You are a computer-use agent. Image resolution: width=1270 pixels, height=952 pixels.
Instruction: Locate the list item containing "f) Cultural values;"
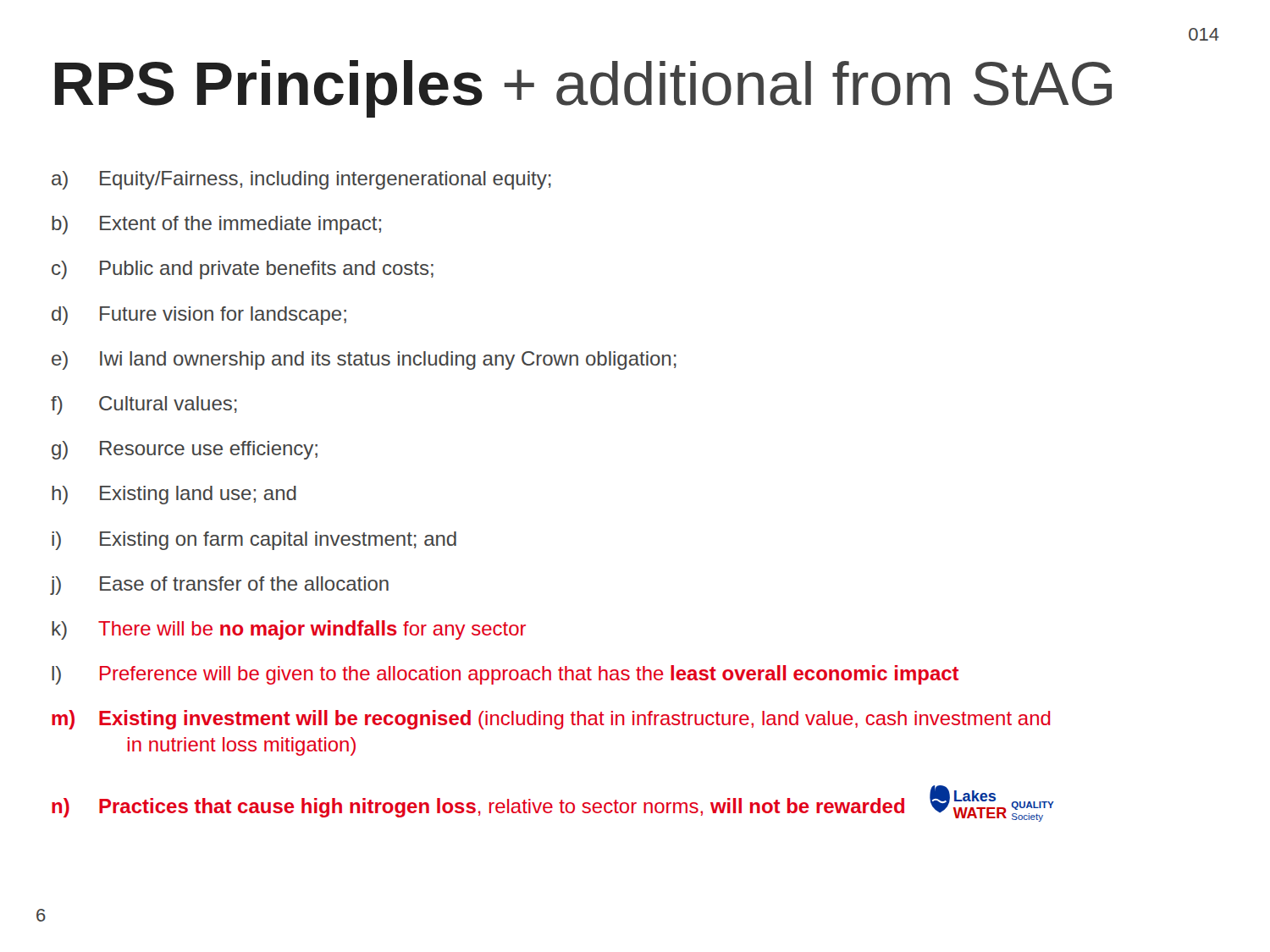click(x=144, y=405)
